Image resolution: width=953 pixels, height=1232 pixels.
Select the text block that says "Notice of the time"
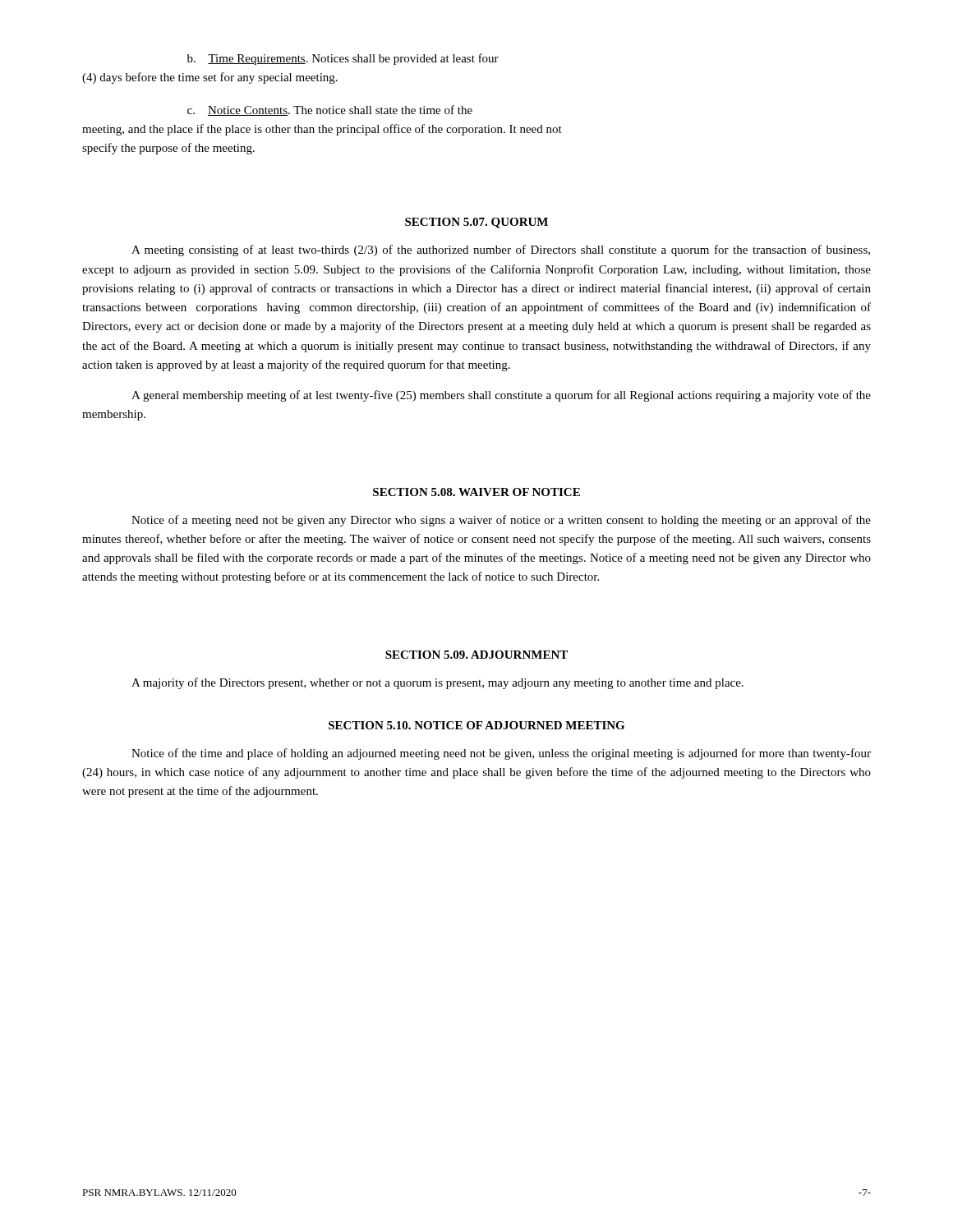(x=476, y=773)
